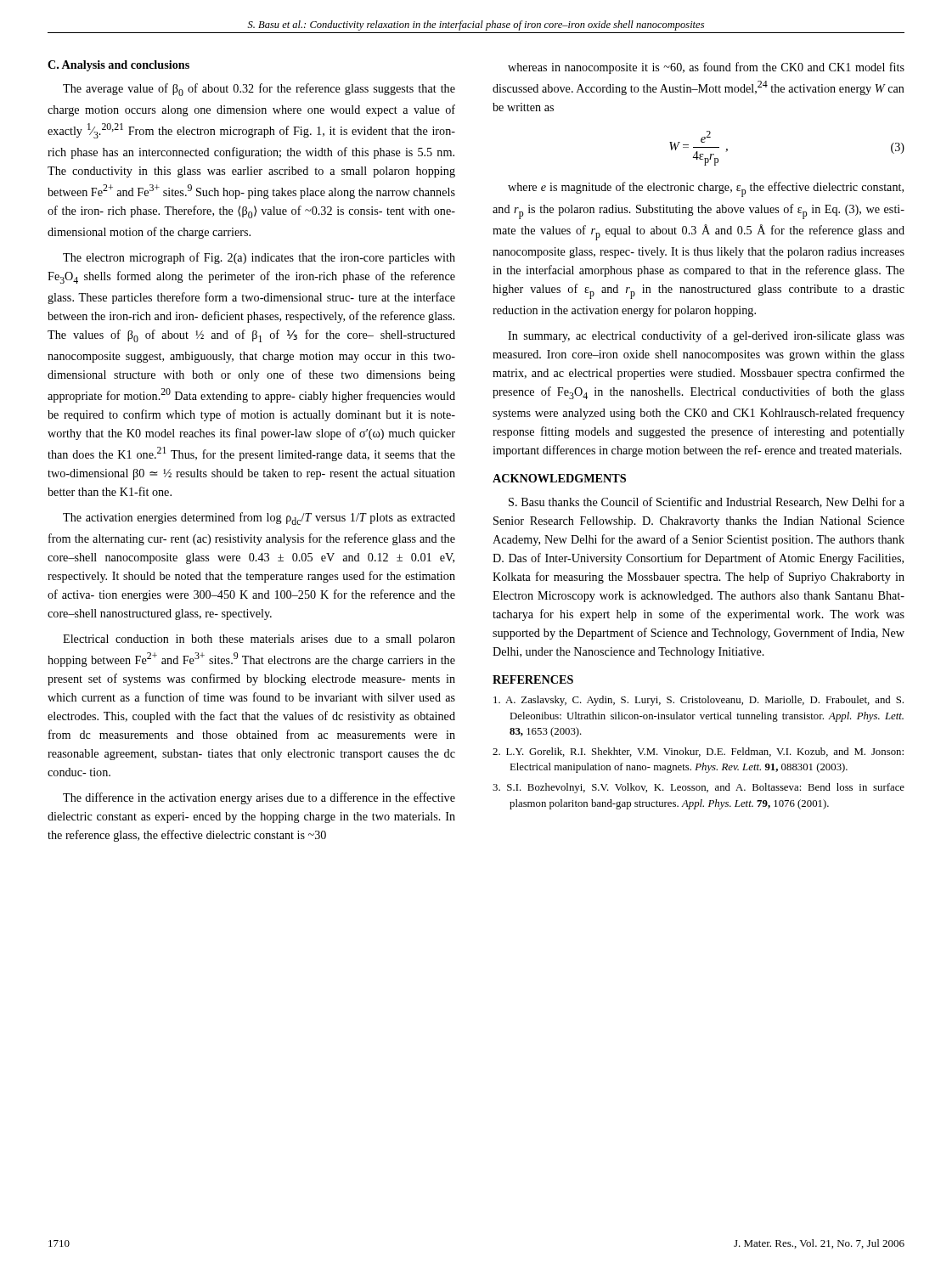Where does it say "C. Analysis and conclusions"?
The height and width of the screenshot is (1274, 952).
pos(119,65)
